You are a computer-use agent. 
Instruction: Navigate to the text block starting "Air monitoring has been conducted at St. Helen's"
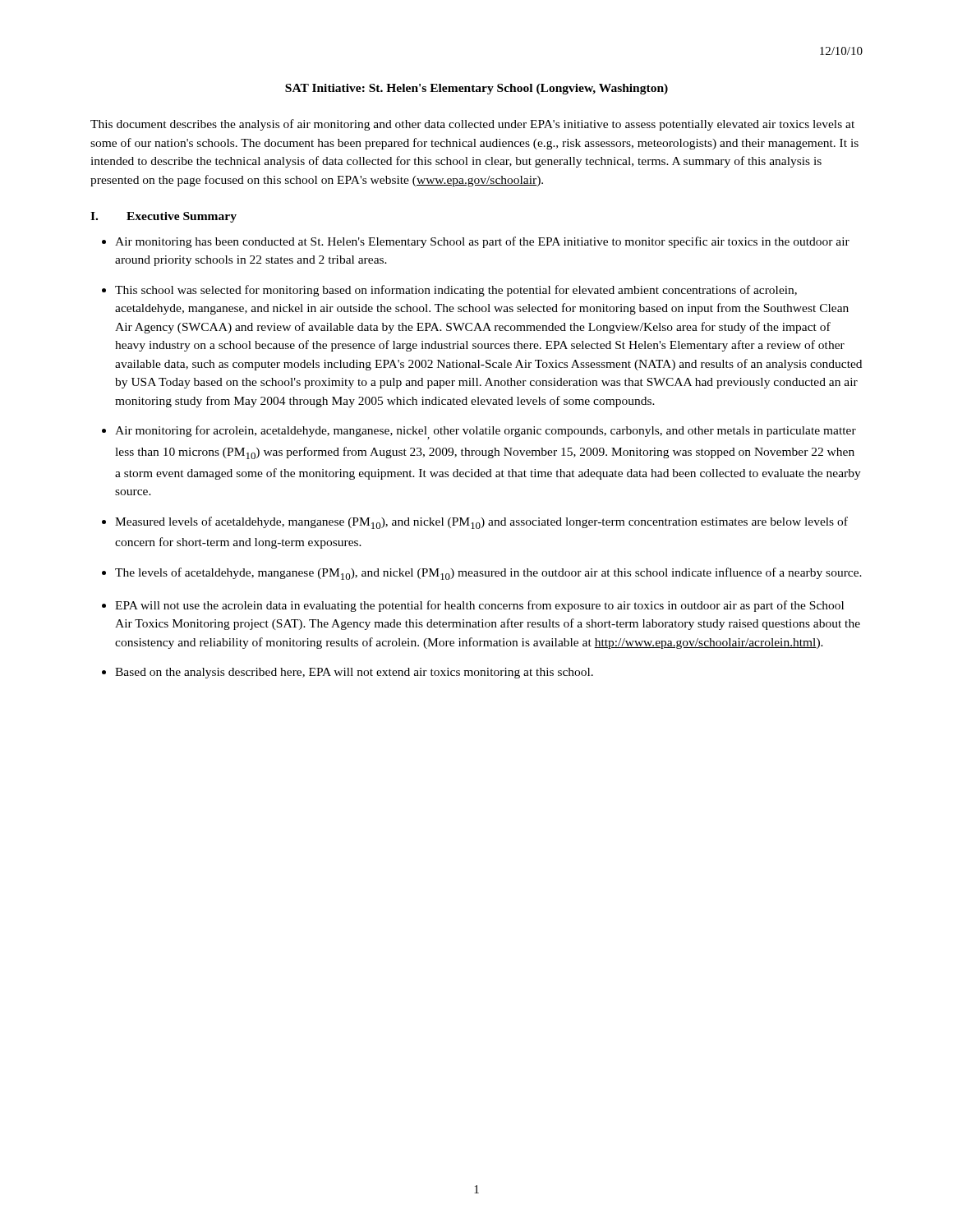click(x=482, y=250)
